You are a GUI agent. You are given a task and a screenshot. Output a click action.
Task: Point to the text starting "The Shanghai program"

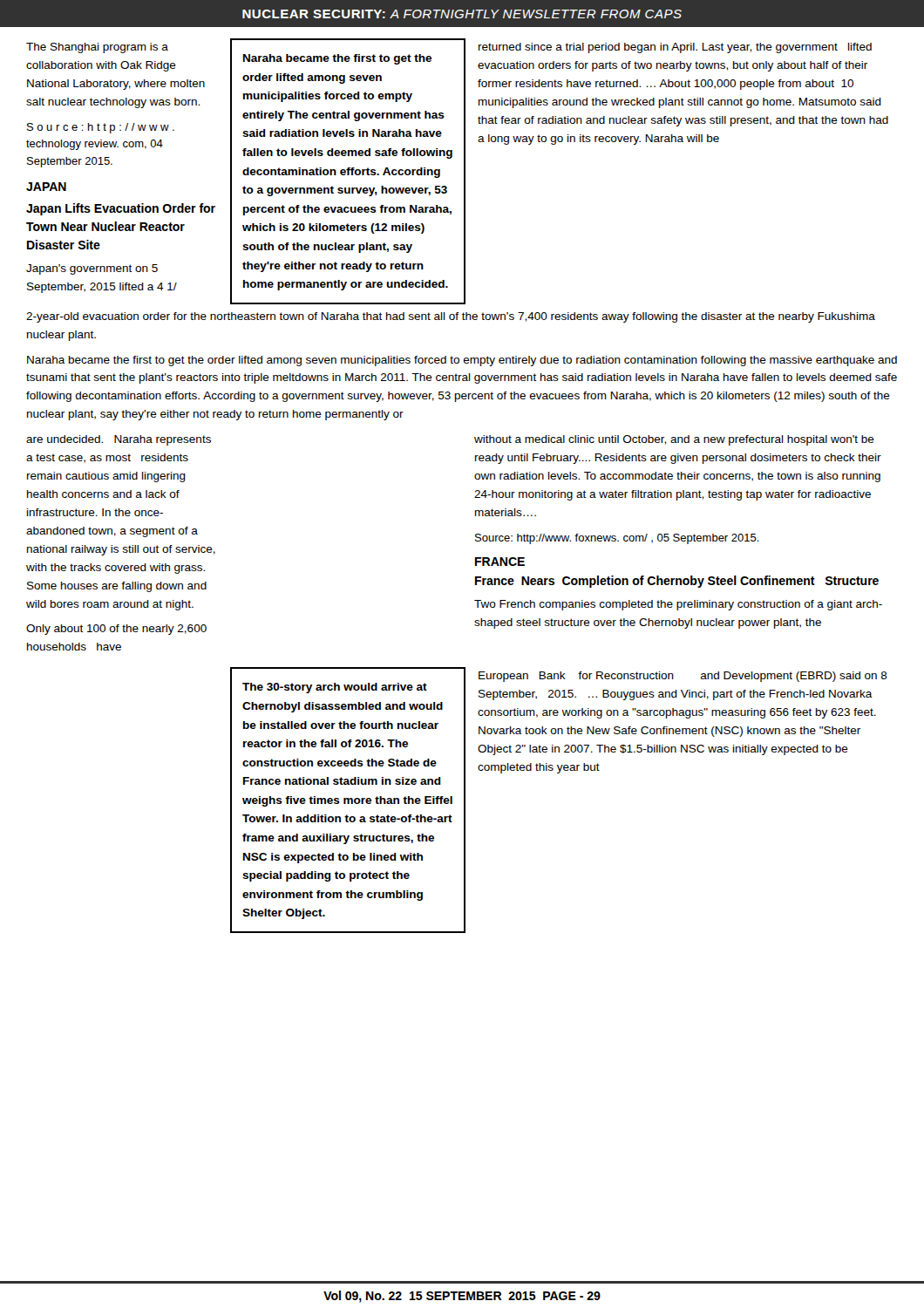[116, 74]
